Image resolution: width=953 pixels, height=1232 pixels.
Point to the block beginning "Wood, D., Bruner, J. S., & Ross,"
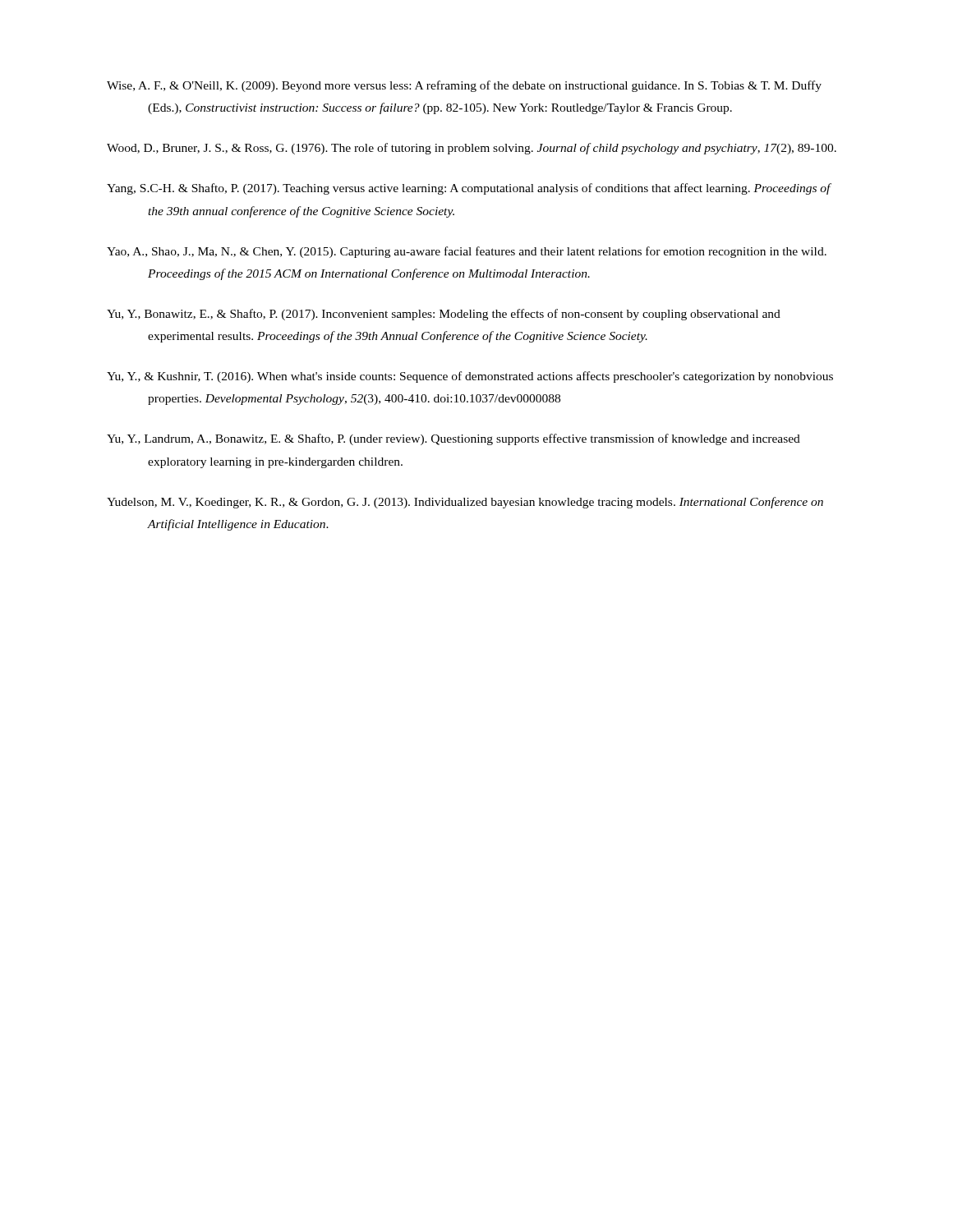coord(476,148)
